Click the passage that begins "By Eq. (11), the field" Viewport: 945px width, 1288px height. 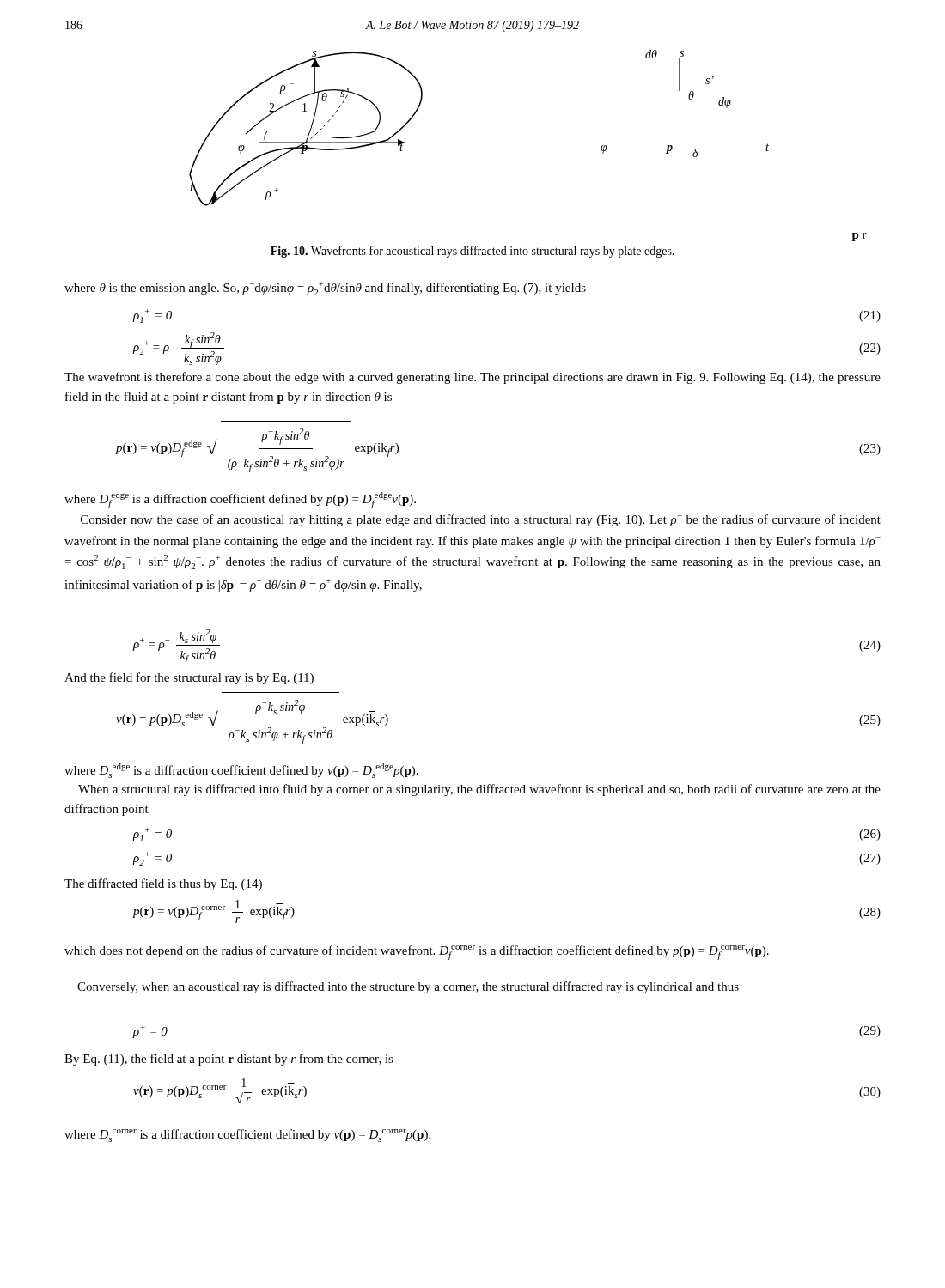pos(229,1059)
